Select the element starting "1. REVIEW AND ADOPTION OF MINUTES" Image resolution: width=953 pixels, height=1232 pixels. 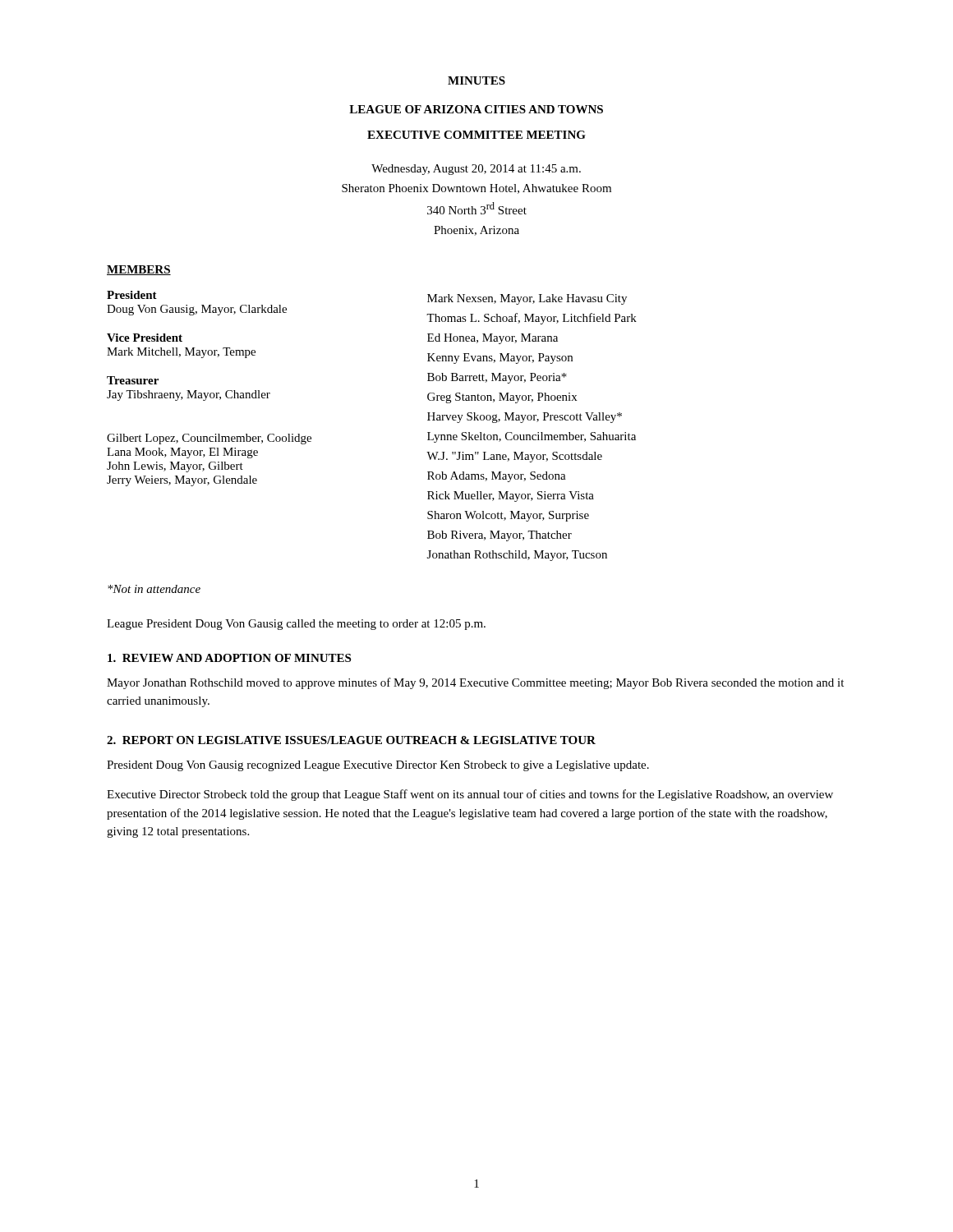(229, 657)
